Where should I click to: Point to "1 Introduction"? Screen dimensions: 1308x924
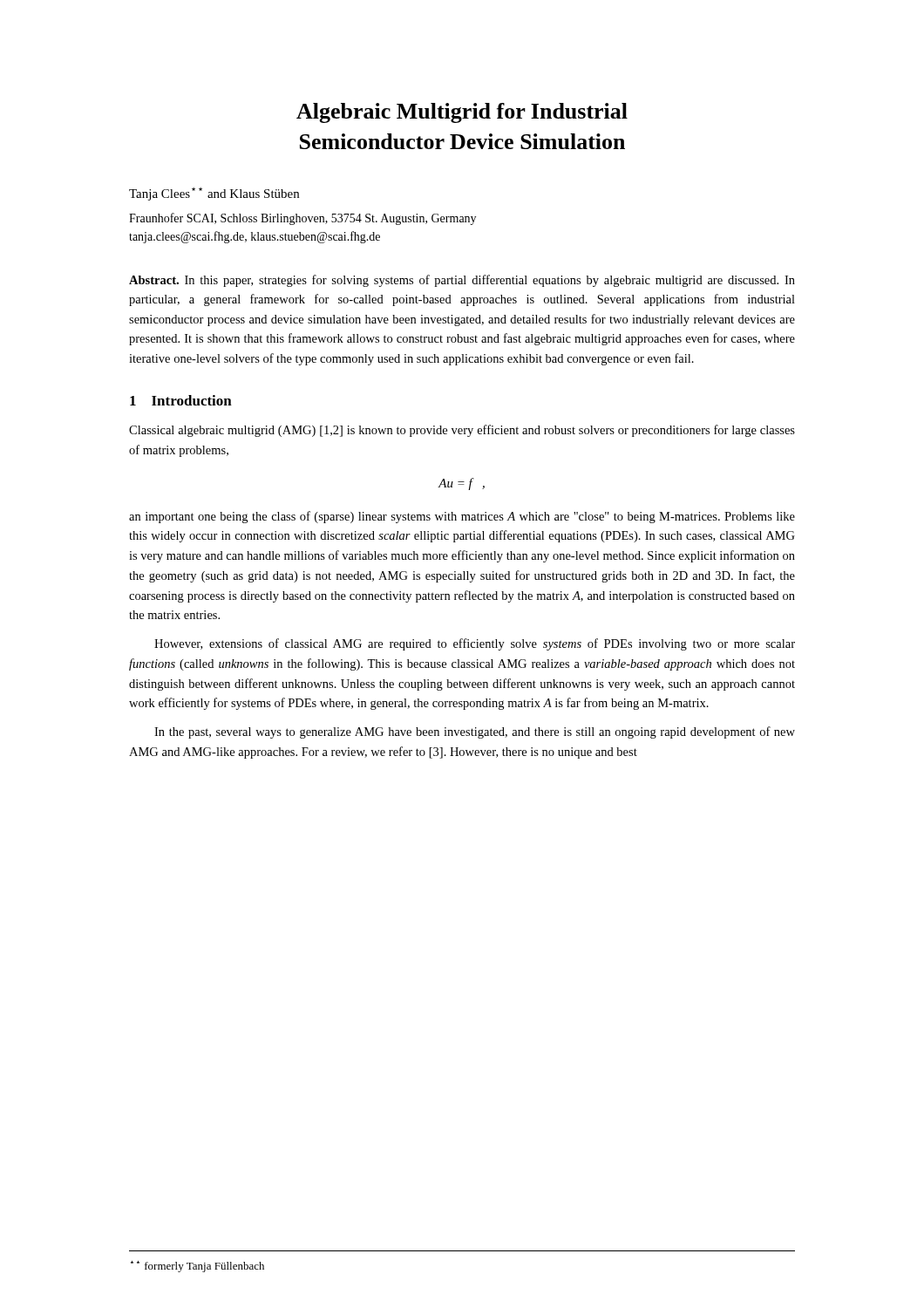click(180, 401)
